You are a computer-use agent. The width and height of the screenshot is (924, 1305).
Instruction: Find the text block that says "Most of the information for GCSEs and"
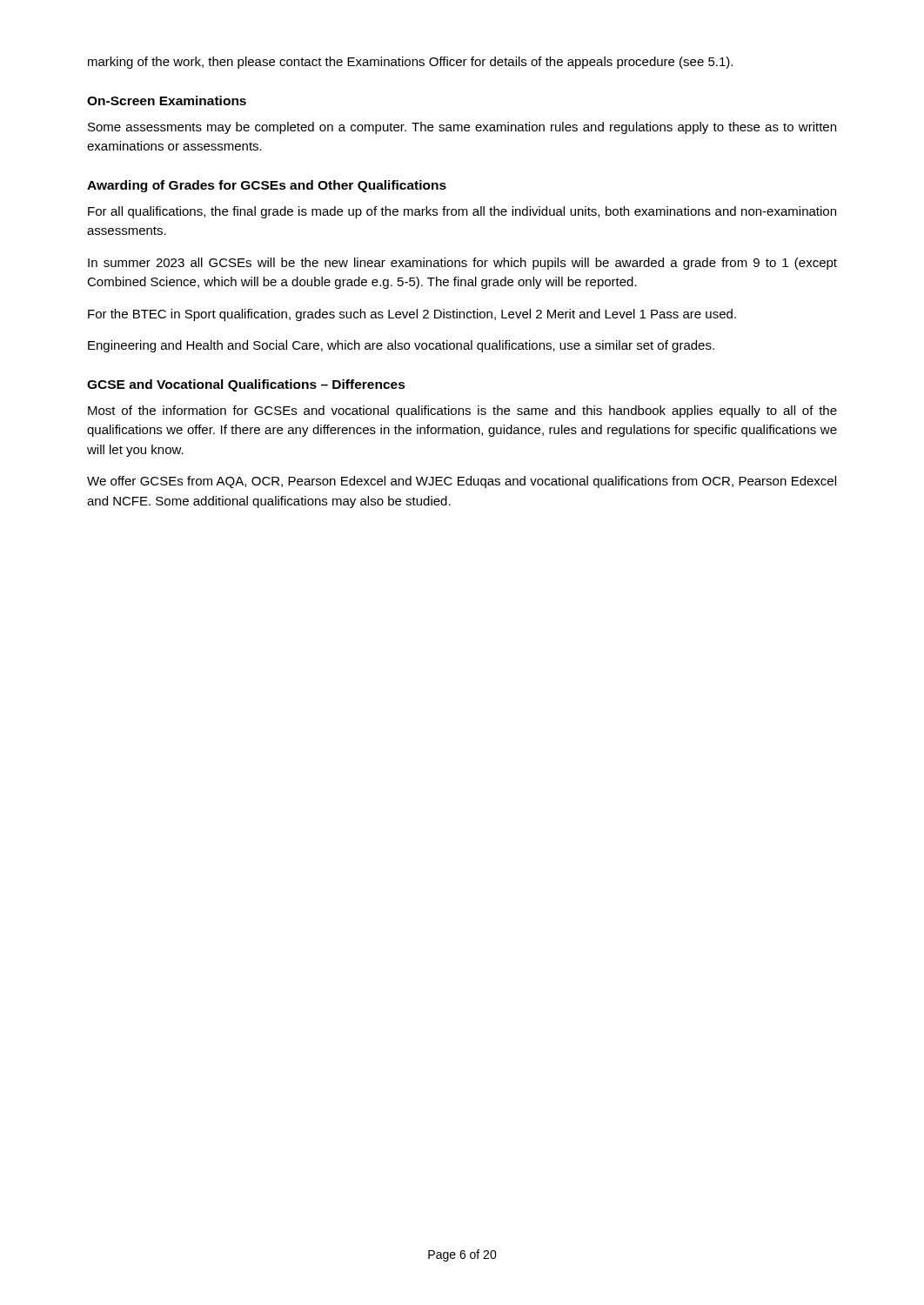pyautogui.click(x=462, y=430)
